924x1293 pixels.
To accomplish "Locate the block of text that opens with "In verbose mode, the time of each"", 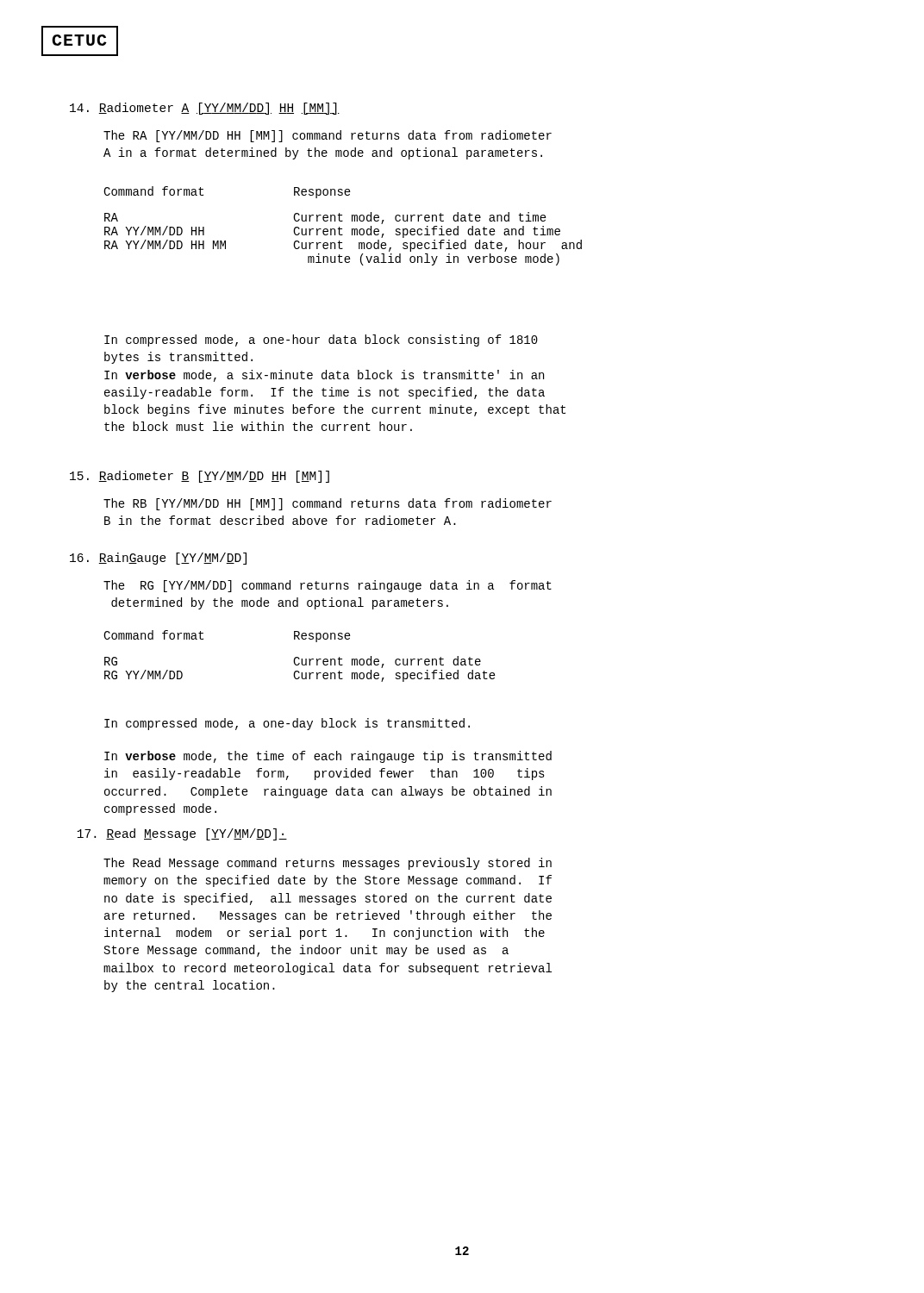I will tap(328, 783).
